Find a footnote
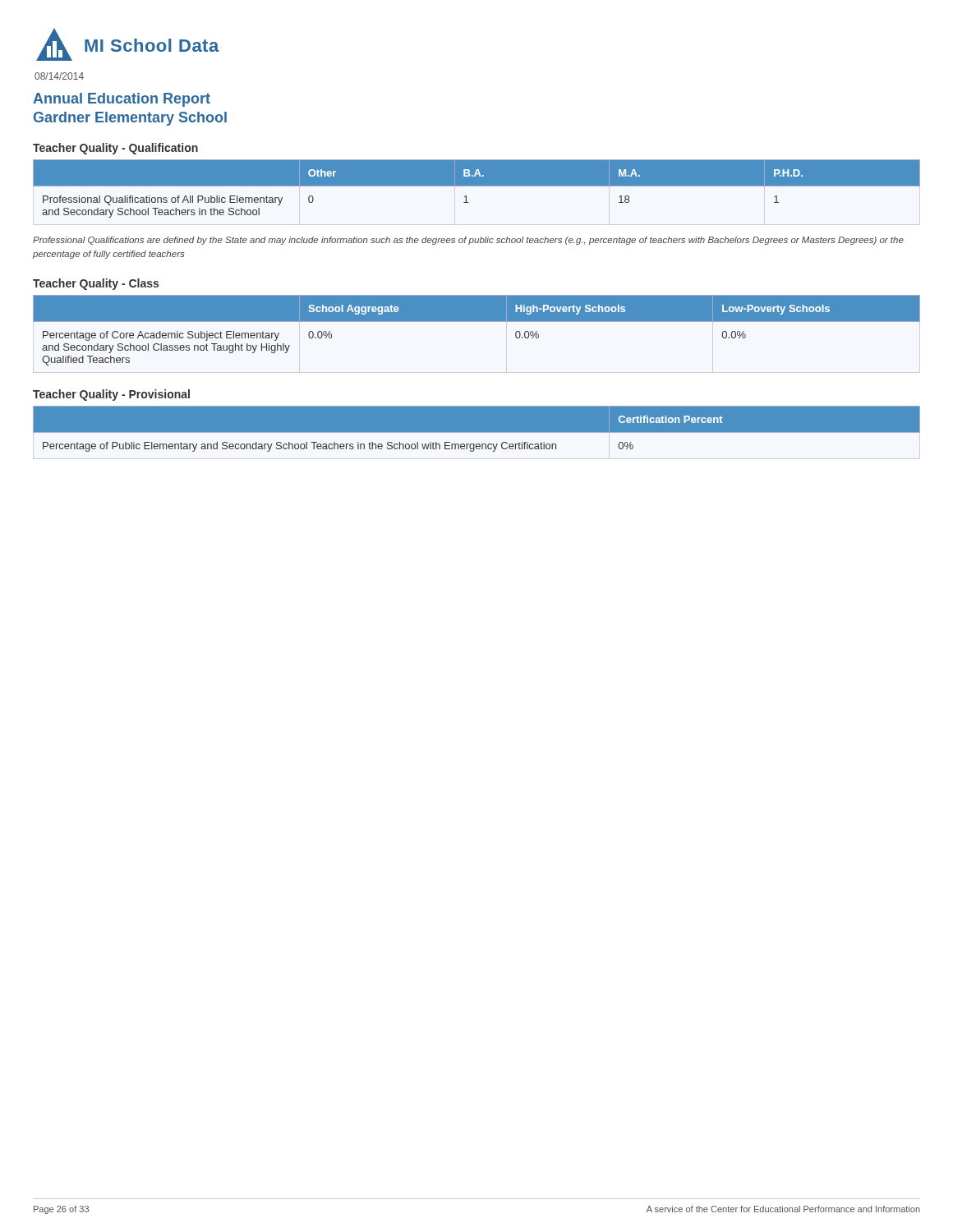 coord(468,247)
